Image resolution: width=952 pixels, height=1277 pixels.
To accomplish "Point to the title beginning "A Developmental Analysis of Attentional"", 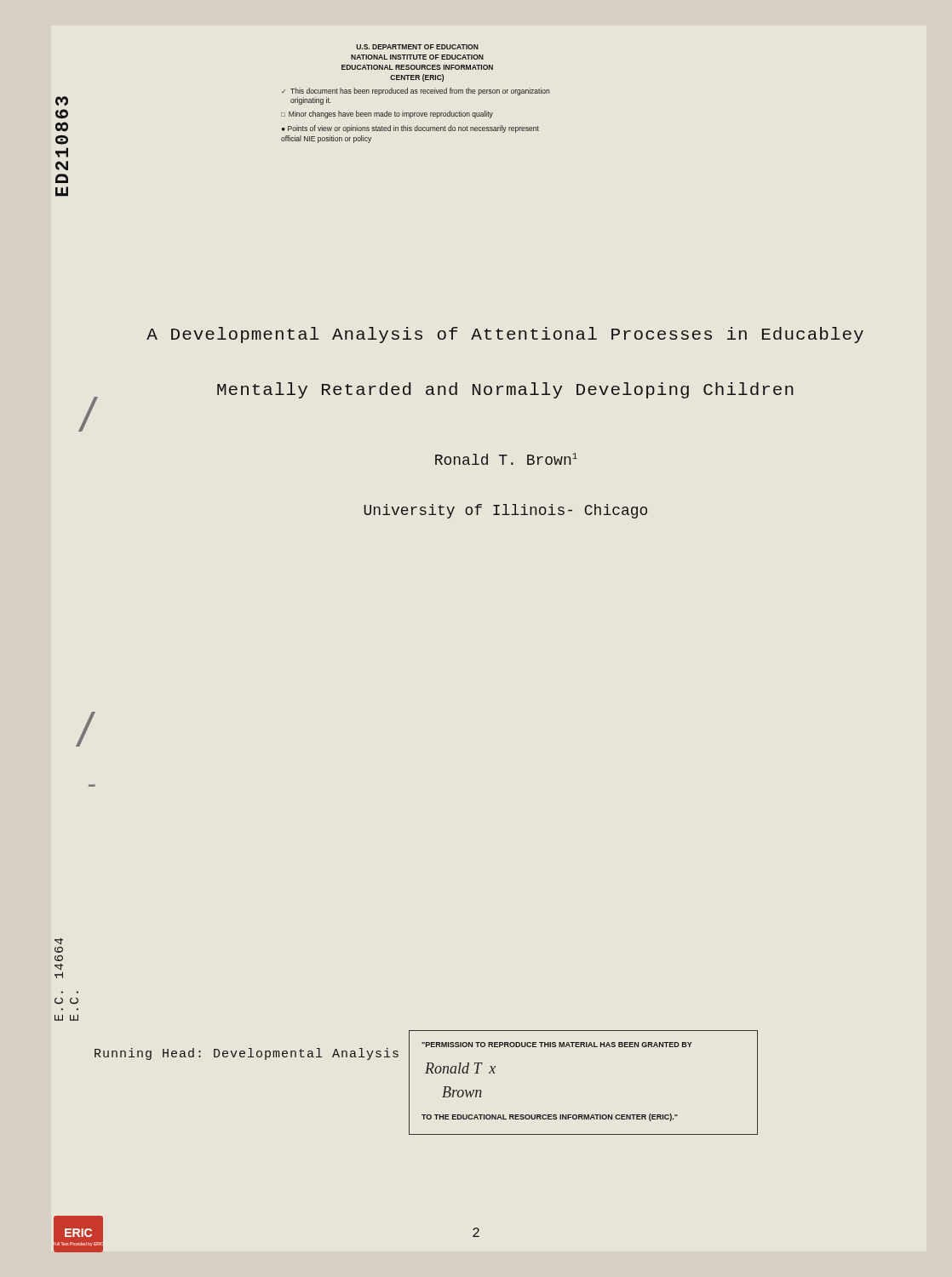I will 506,335.
